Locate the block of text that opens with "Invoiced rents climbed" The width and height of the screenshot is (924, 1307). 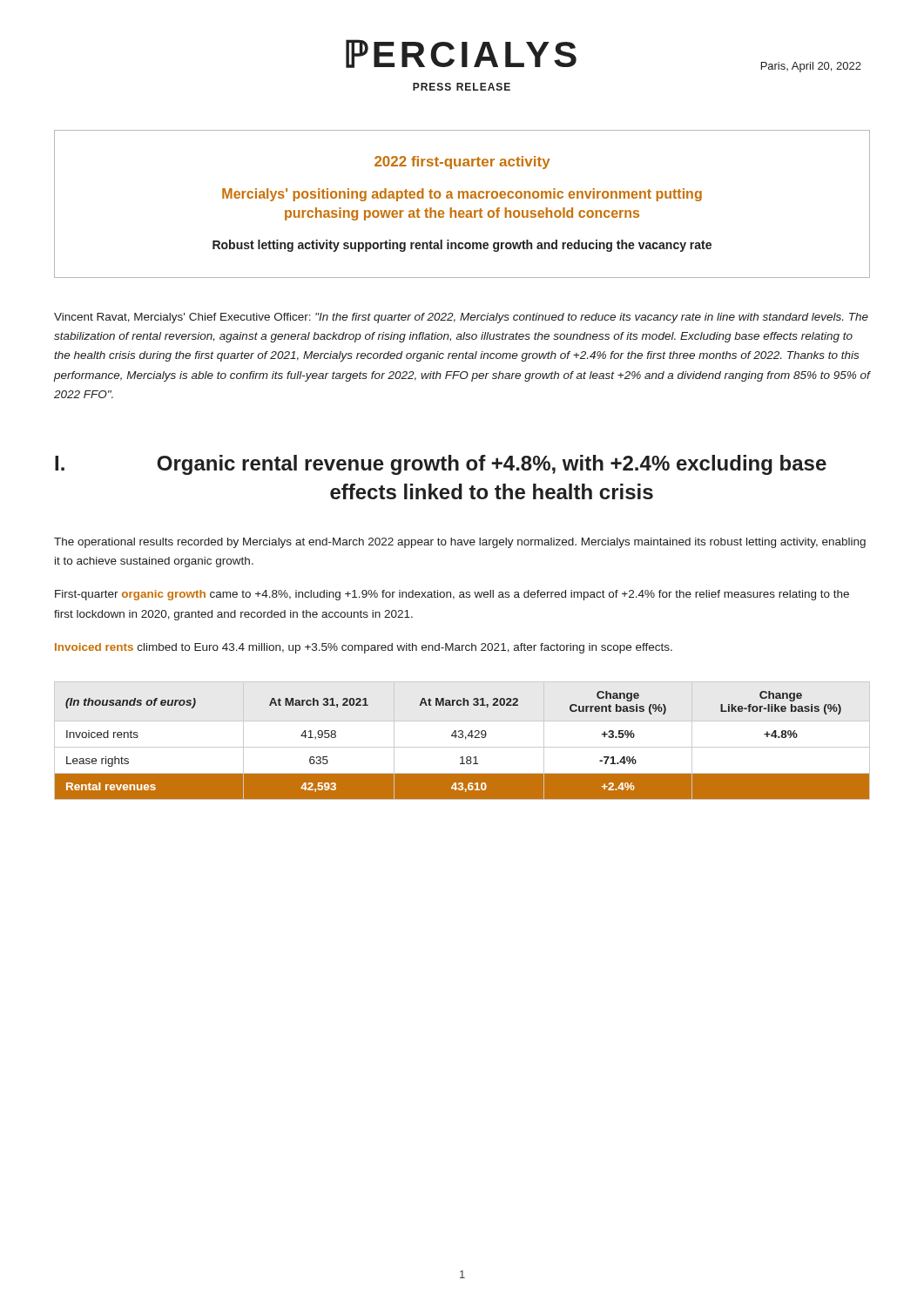pyautogui.click(x=363, y=647)
